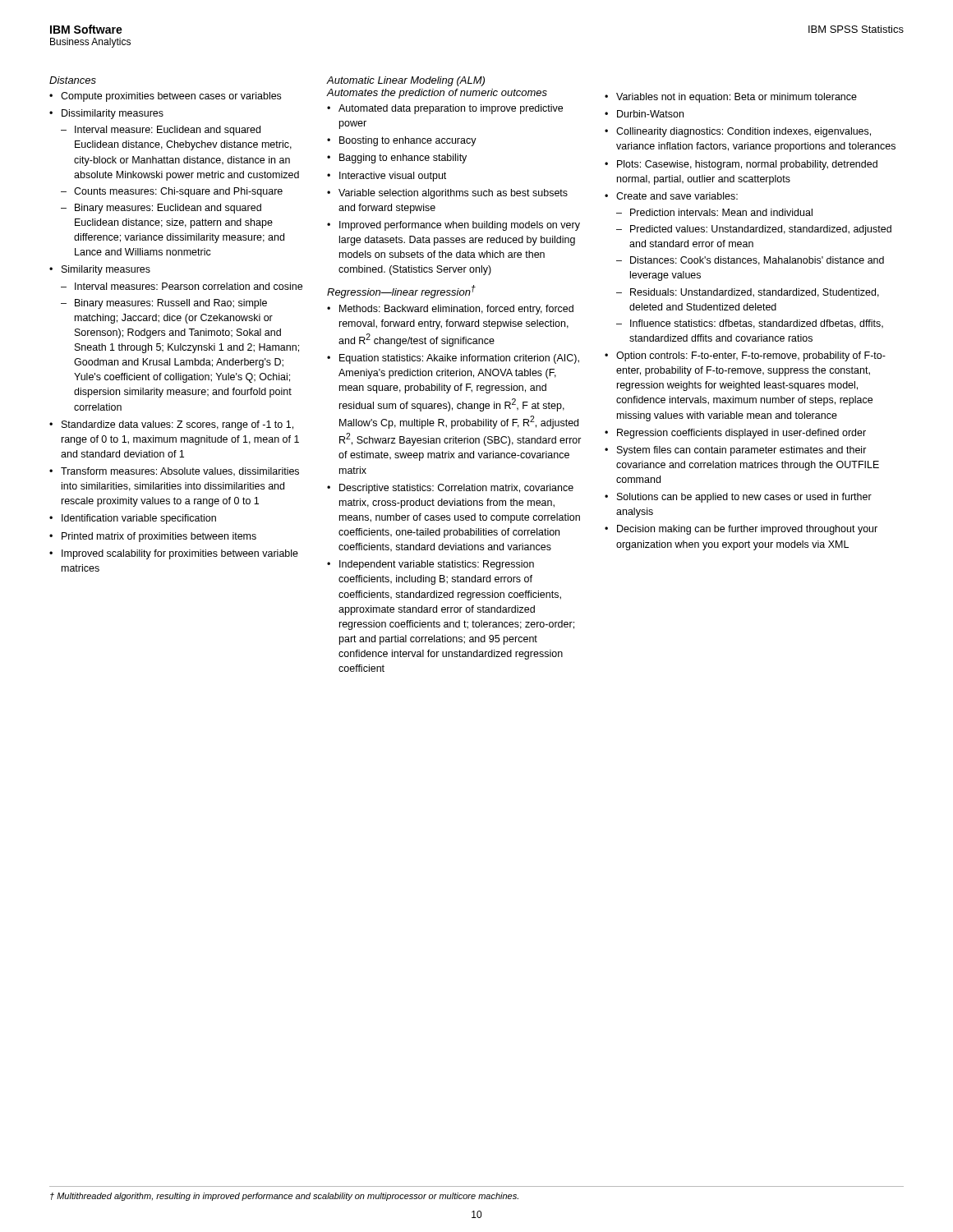
Task: Find the block on this page that starts "Transform measures: Absolute values, dissimilarities into similarities, similarities"
Action: pyautogui.click(x=180, y=486)
